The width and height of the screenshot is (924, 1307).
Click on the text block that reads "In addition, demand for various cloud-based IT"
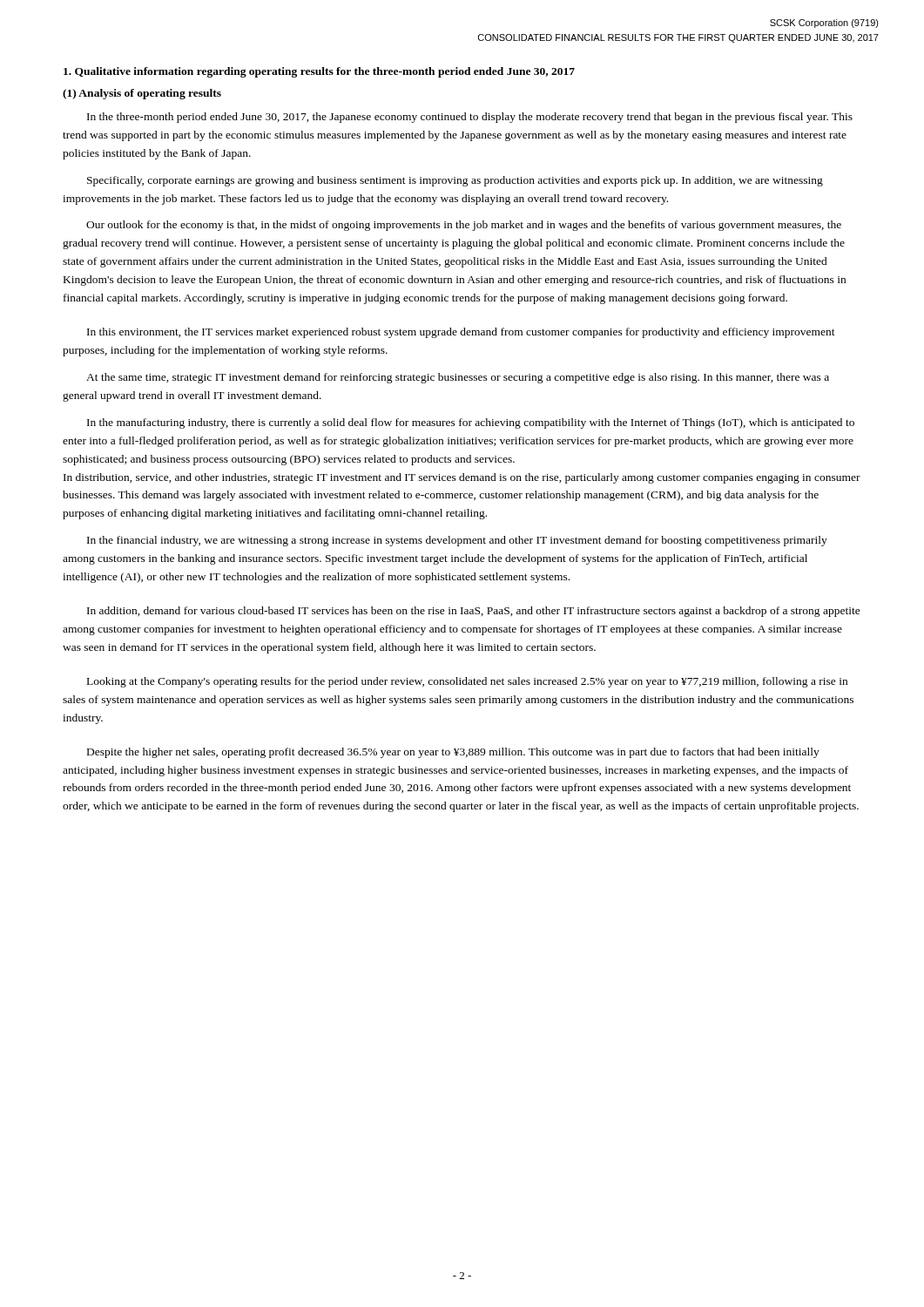click(x=462, y=629)
